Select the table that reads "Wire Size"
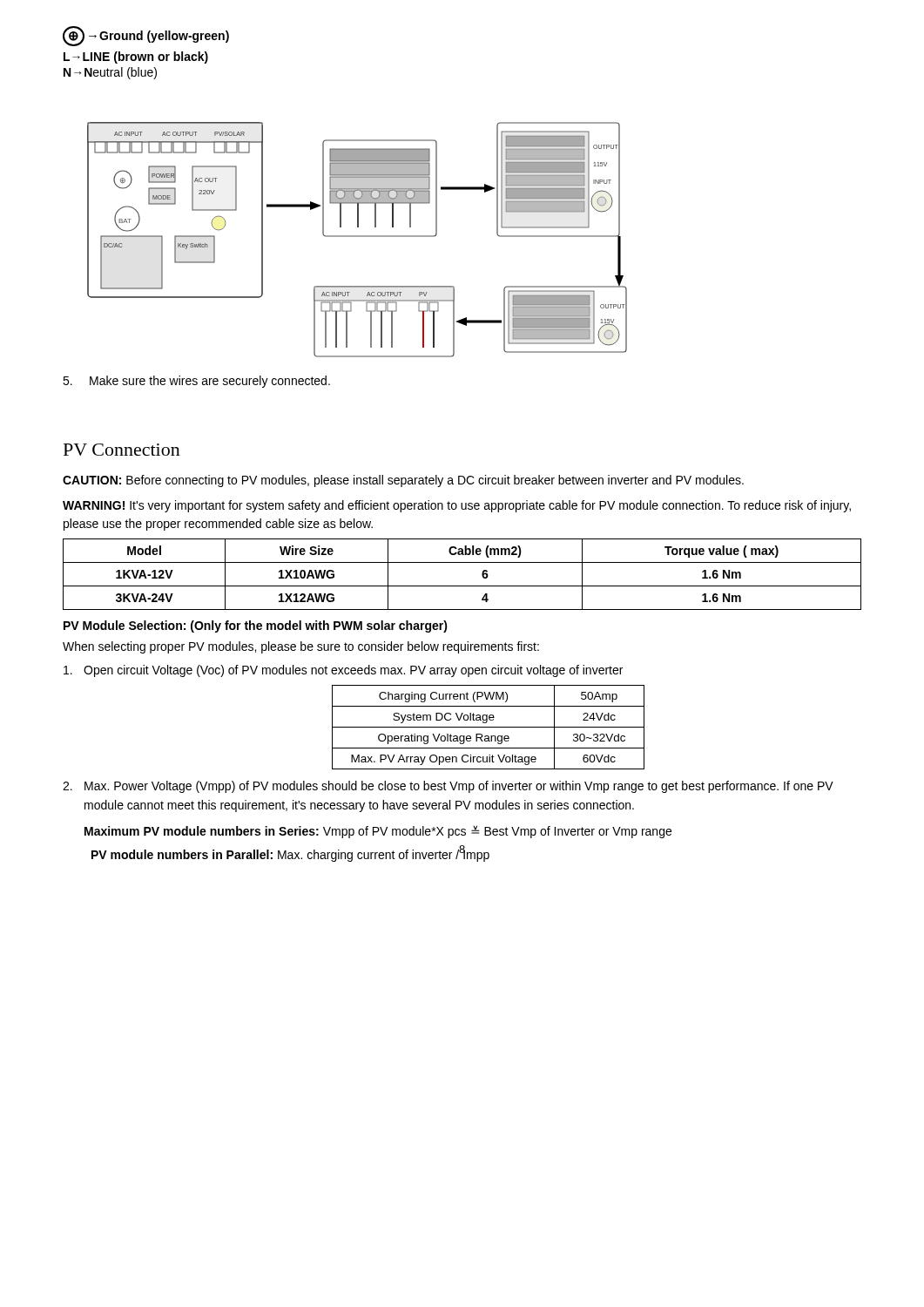 click(462, 574)
